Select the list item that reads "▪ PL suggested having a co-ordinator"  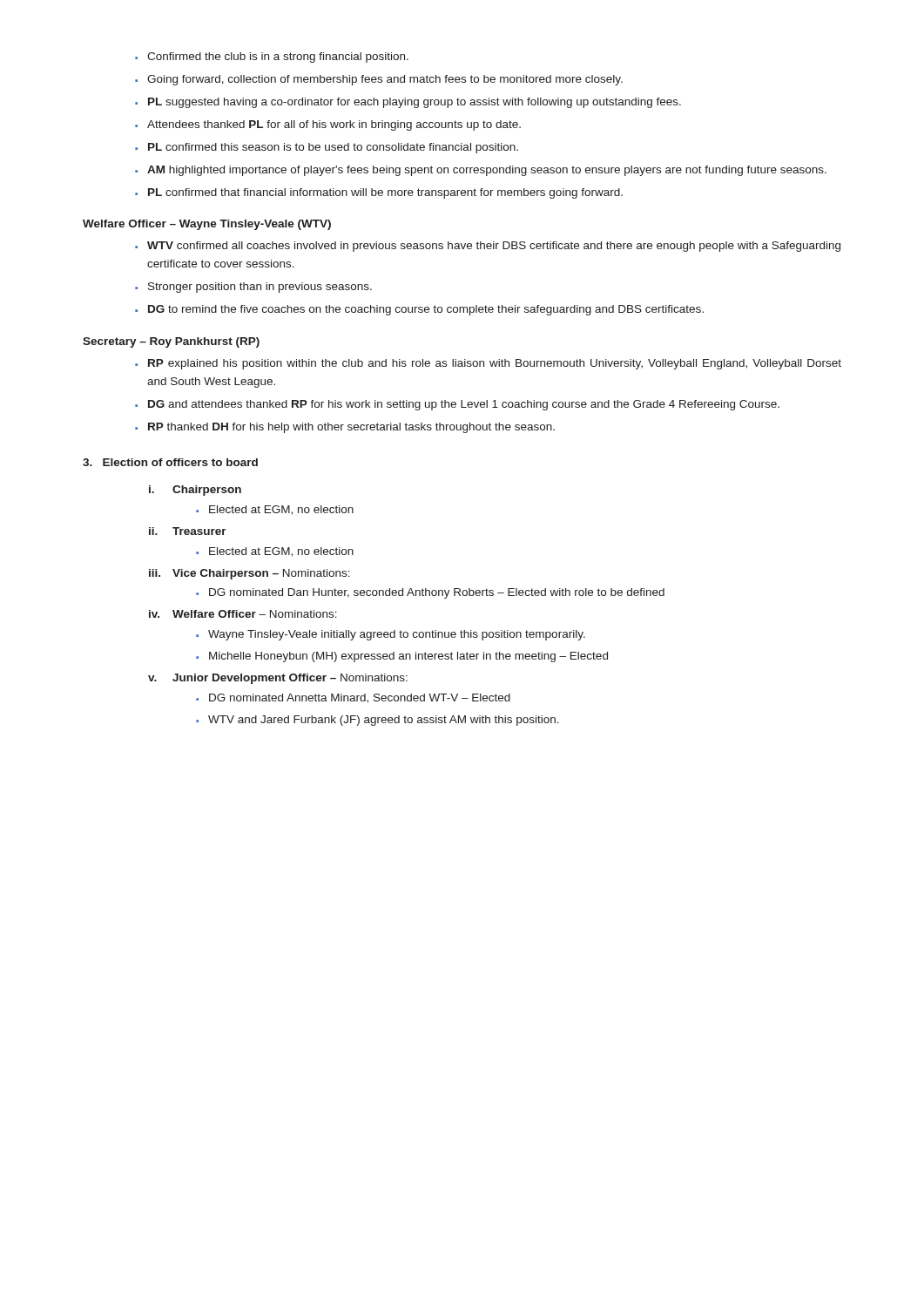pyautogui.click(x=408, y=102)
